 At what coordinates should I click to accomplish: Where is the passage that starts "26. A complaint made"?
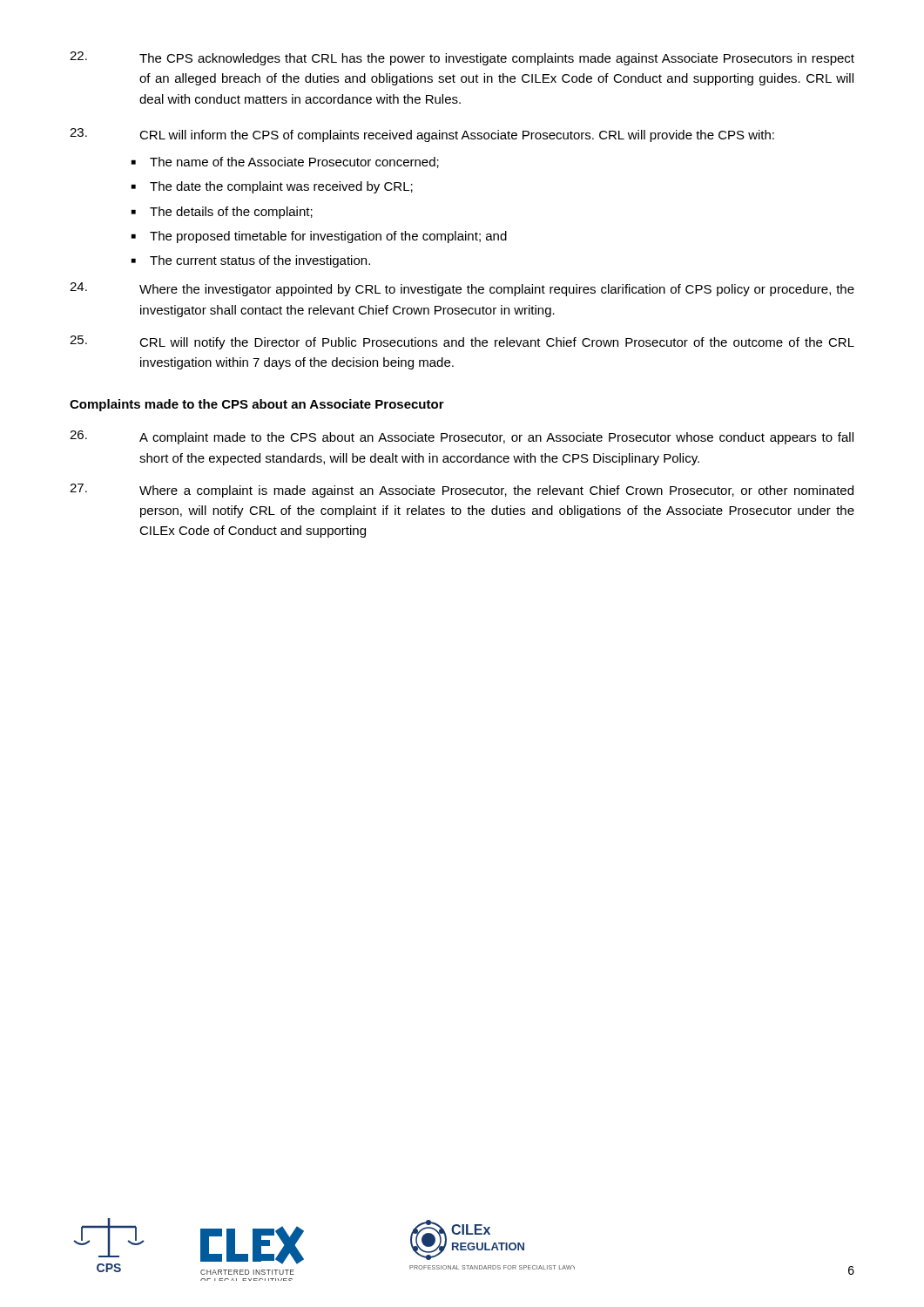(x=462, y=447)
